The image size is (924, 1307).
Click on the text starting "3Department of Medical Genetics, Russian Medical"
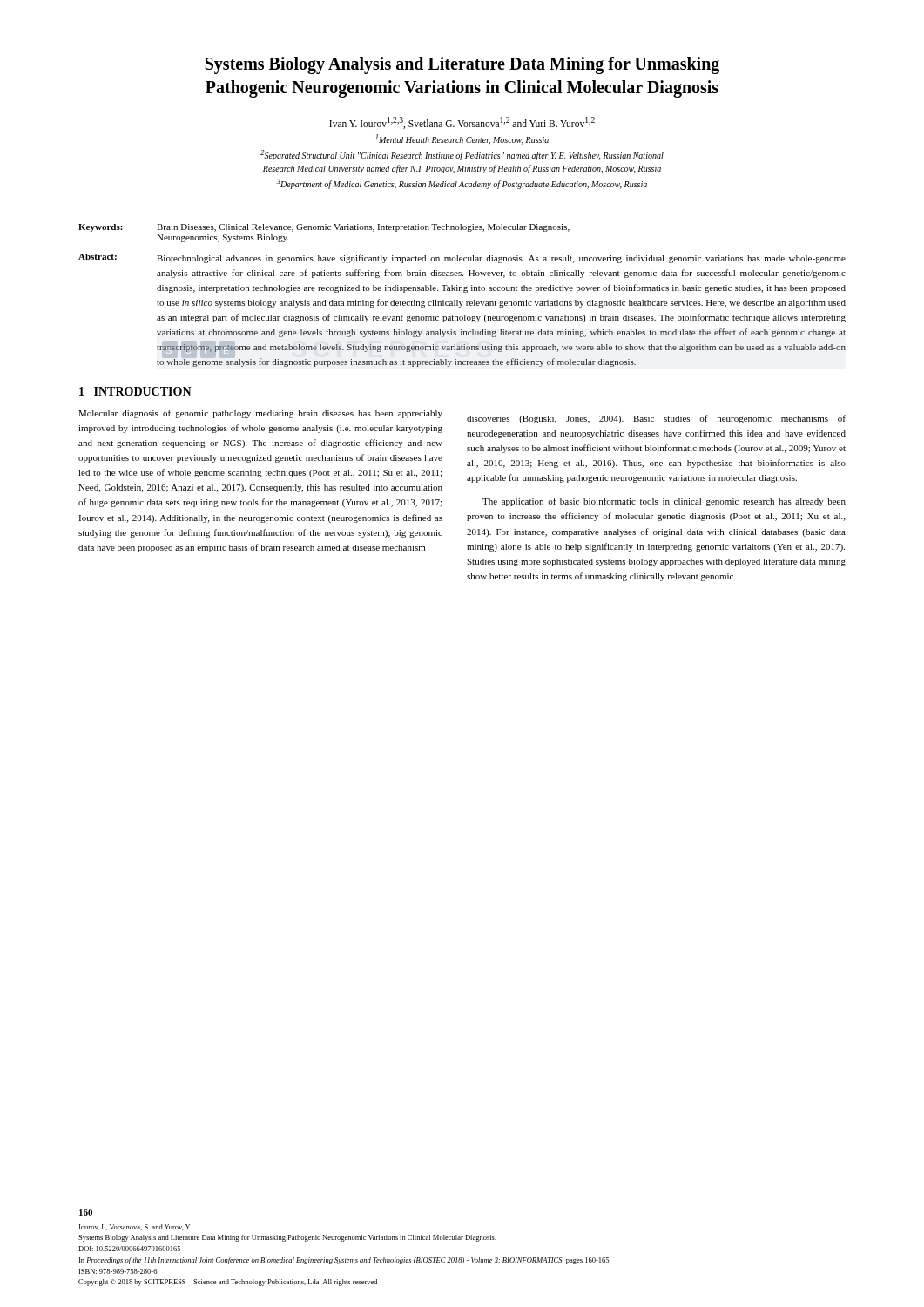pyautogui.click(x=462, y=184)
